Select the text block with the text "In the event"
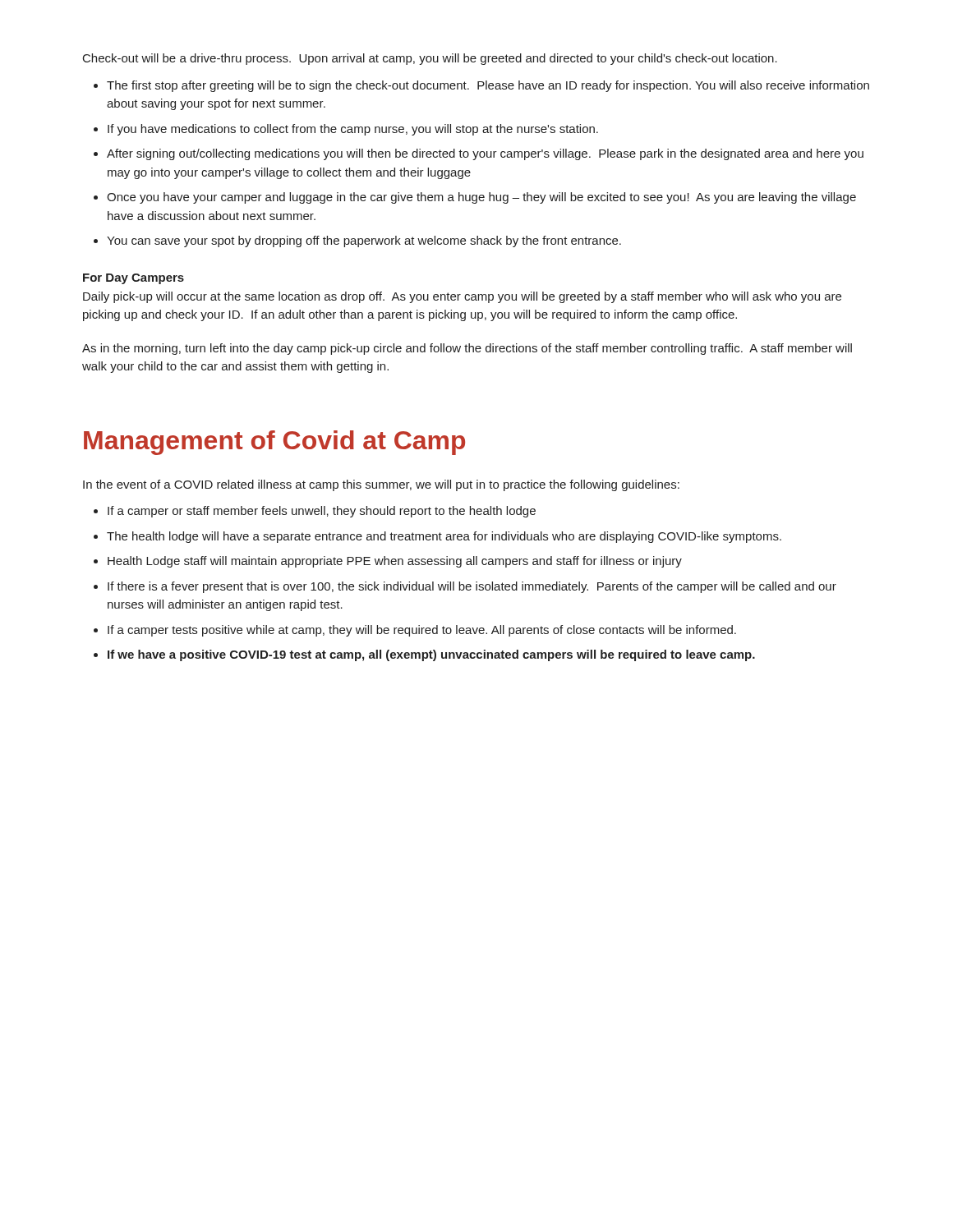The image size is (953, 1232). (x=381, y=484)
